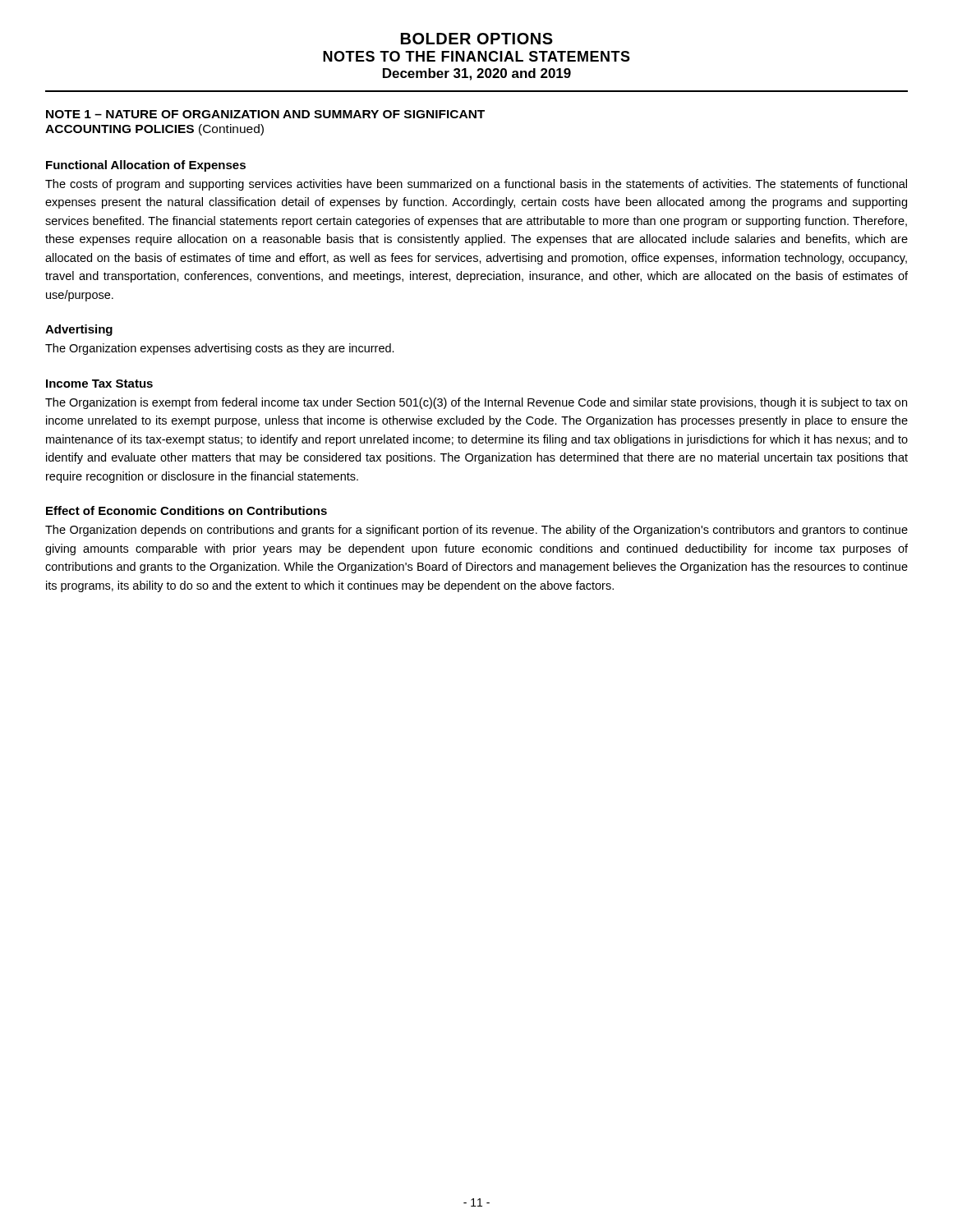Point to the block starting "BOLDER OPTIONS NOTES TO THE"
953x1232 pixels.
pyautogui.click(x=476, y=56)
